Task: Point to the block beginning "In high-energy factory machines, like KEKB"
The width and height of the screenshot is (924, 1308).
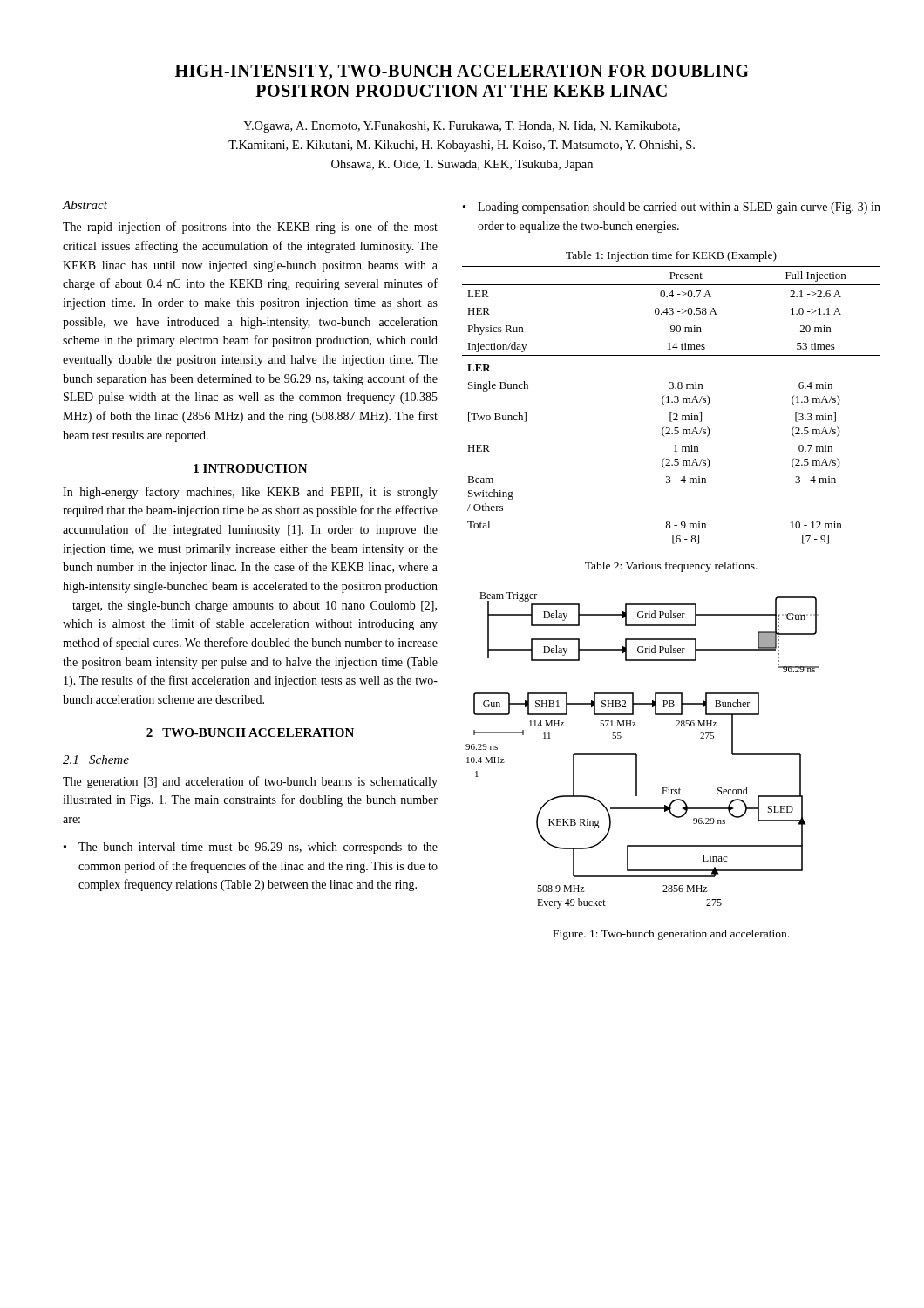Action: 250,596
